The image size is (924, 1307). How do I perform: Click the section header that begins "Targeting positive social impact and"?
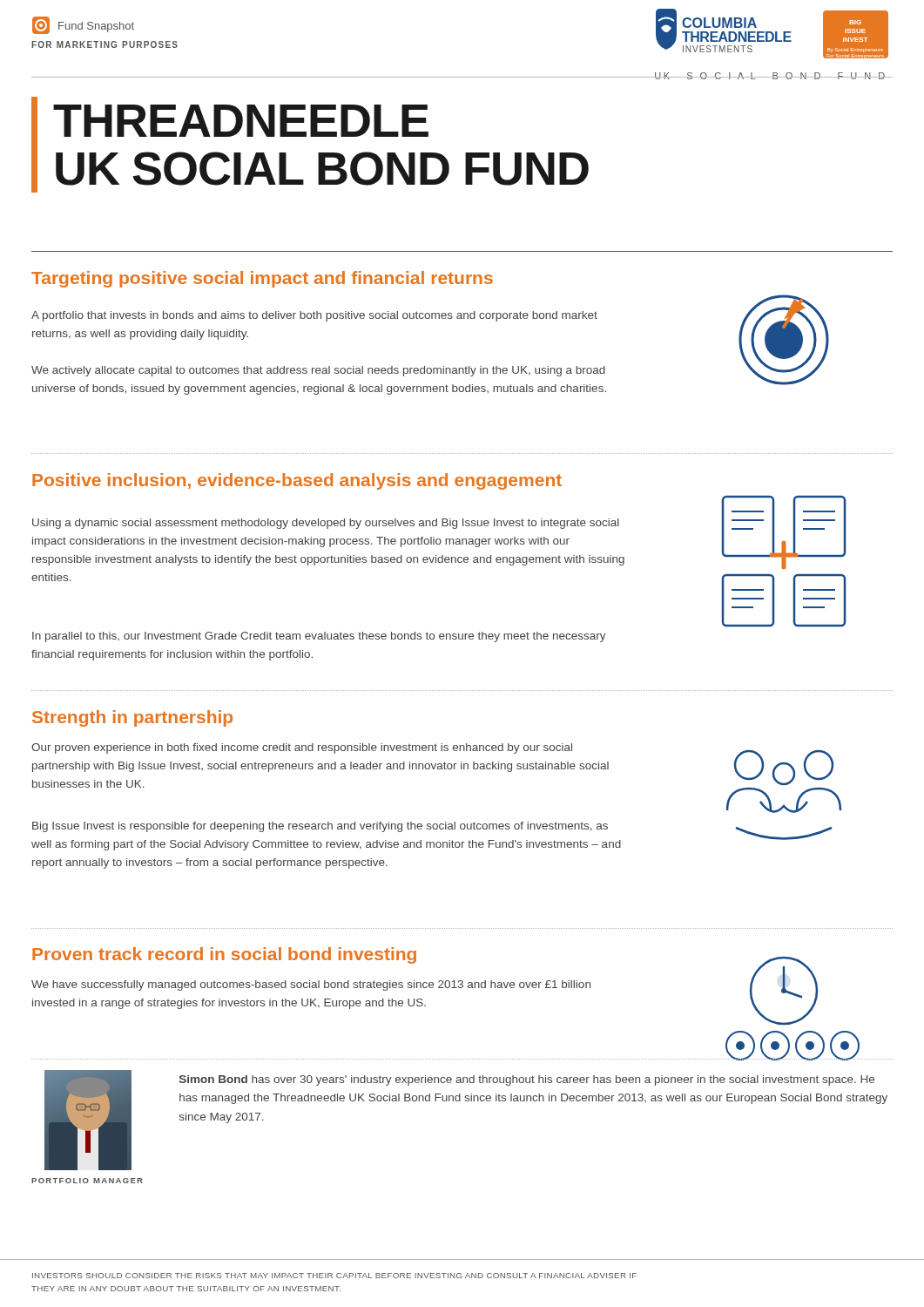[262, 278]
